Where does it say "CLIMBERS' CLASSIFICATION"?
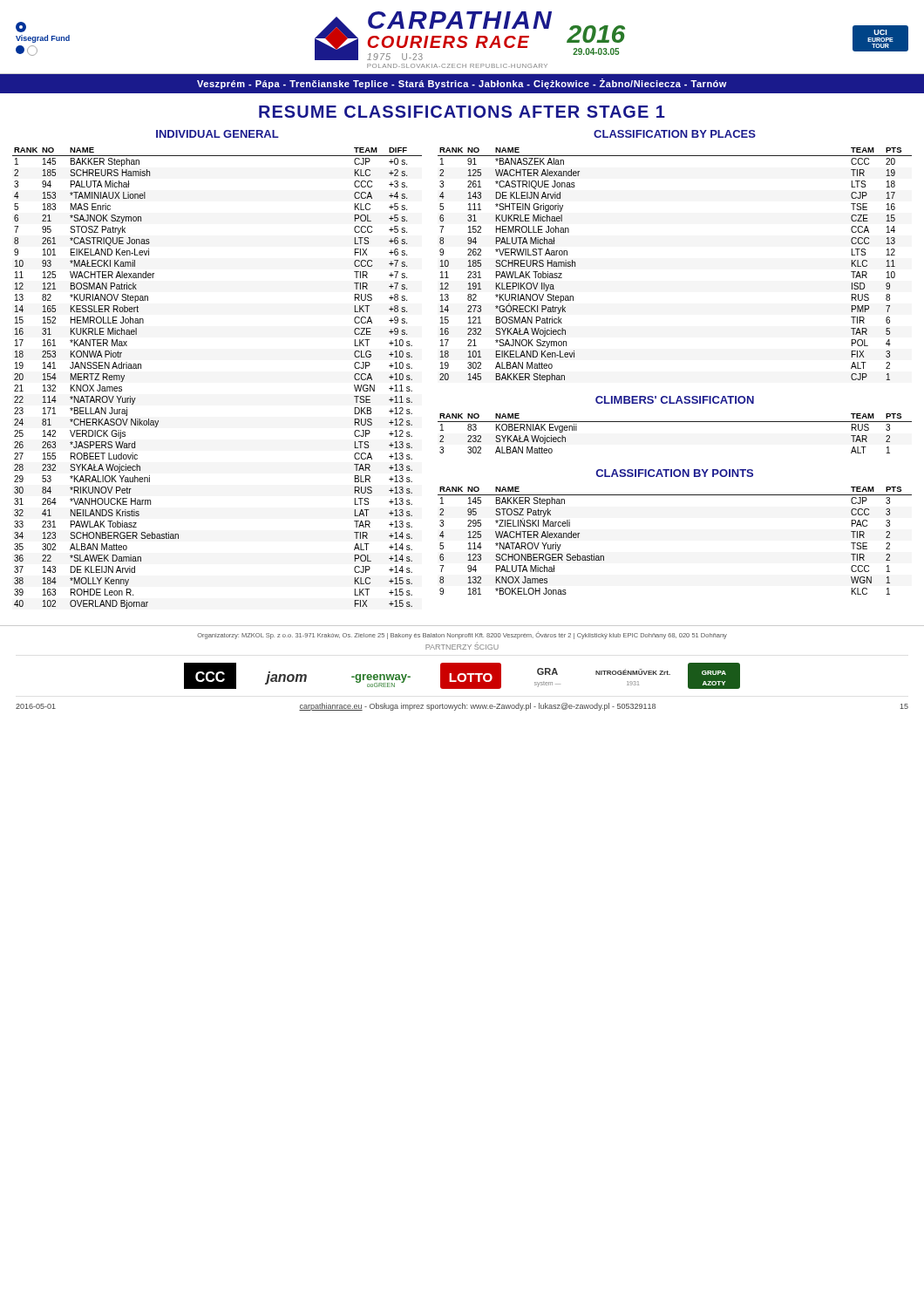The height and width of the screenshot is (1308, 924). tap(675, 400)
